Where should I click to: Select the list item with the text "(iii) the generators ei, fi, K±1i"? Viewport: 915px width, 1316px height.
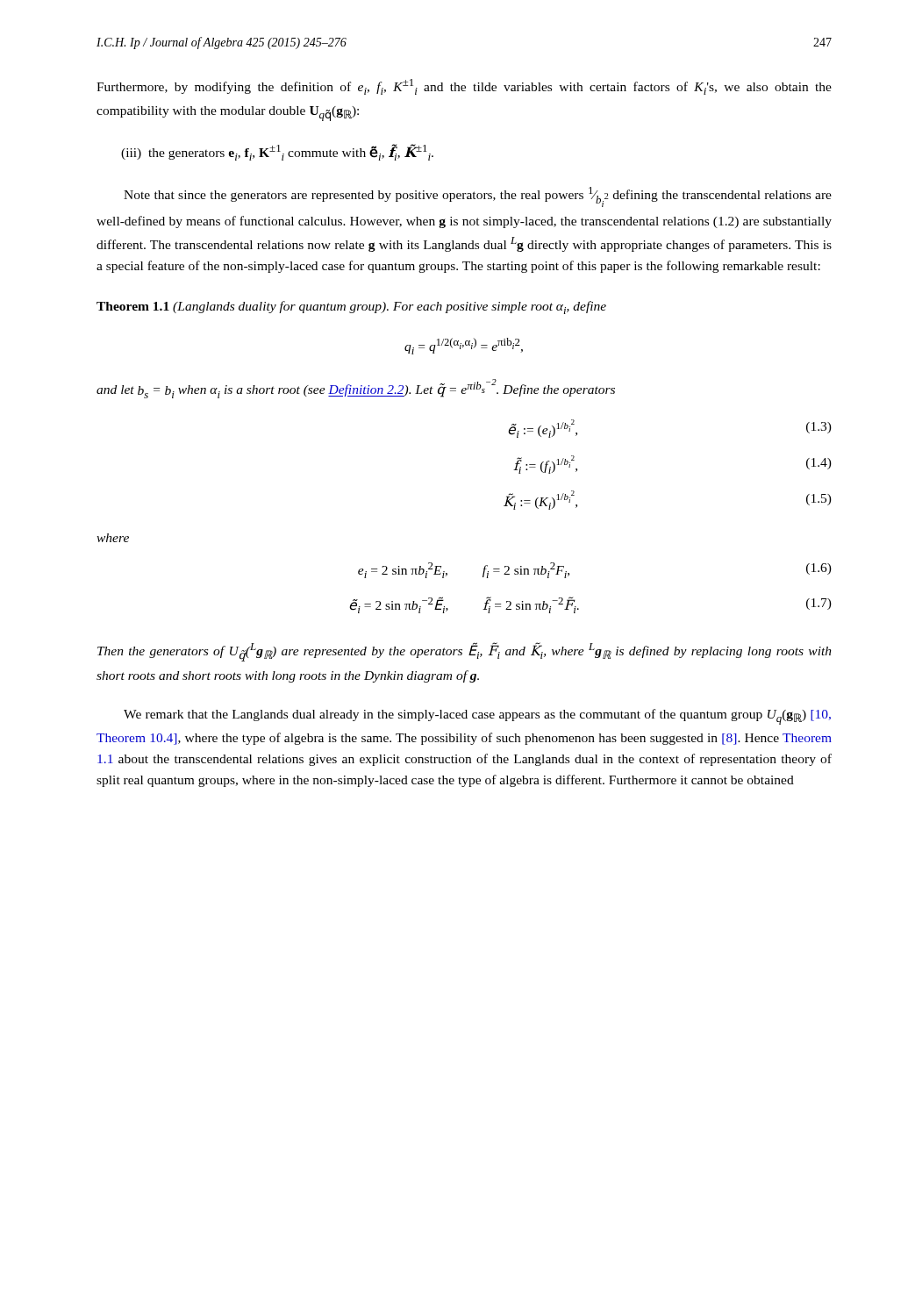pyautogui.click(x=278, y=152)
